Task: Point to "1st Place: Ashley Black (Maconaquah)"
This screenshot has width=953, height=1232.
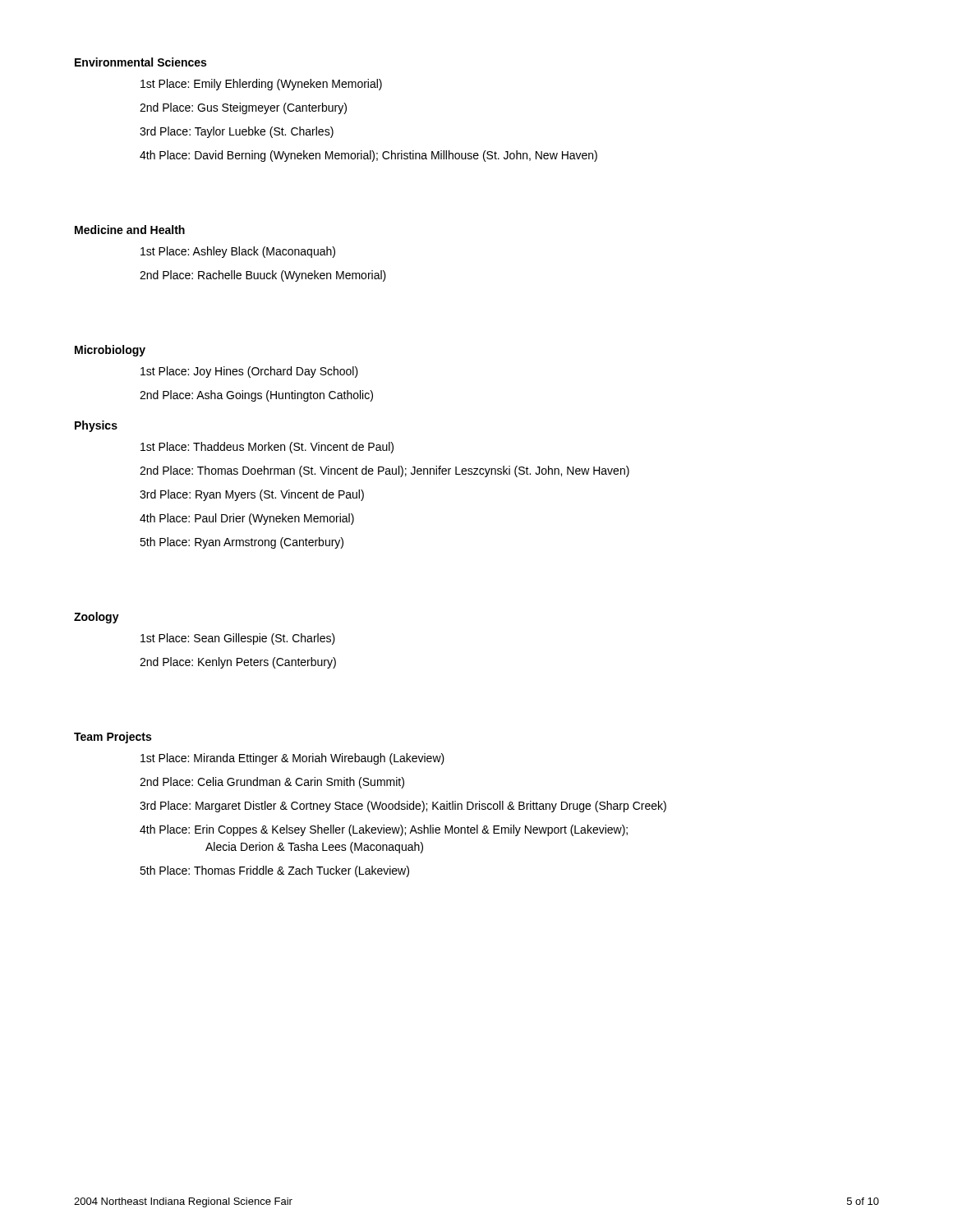Action: [238, 251]
